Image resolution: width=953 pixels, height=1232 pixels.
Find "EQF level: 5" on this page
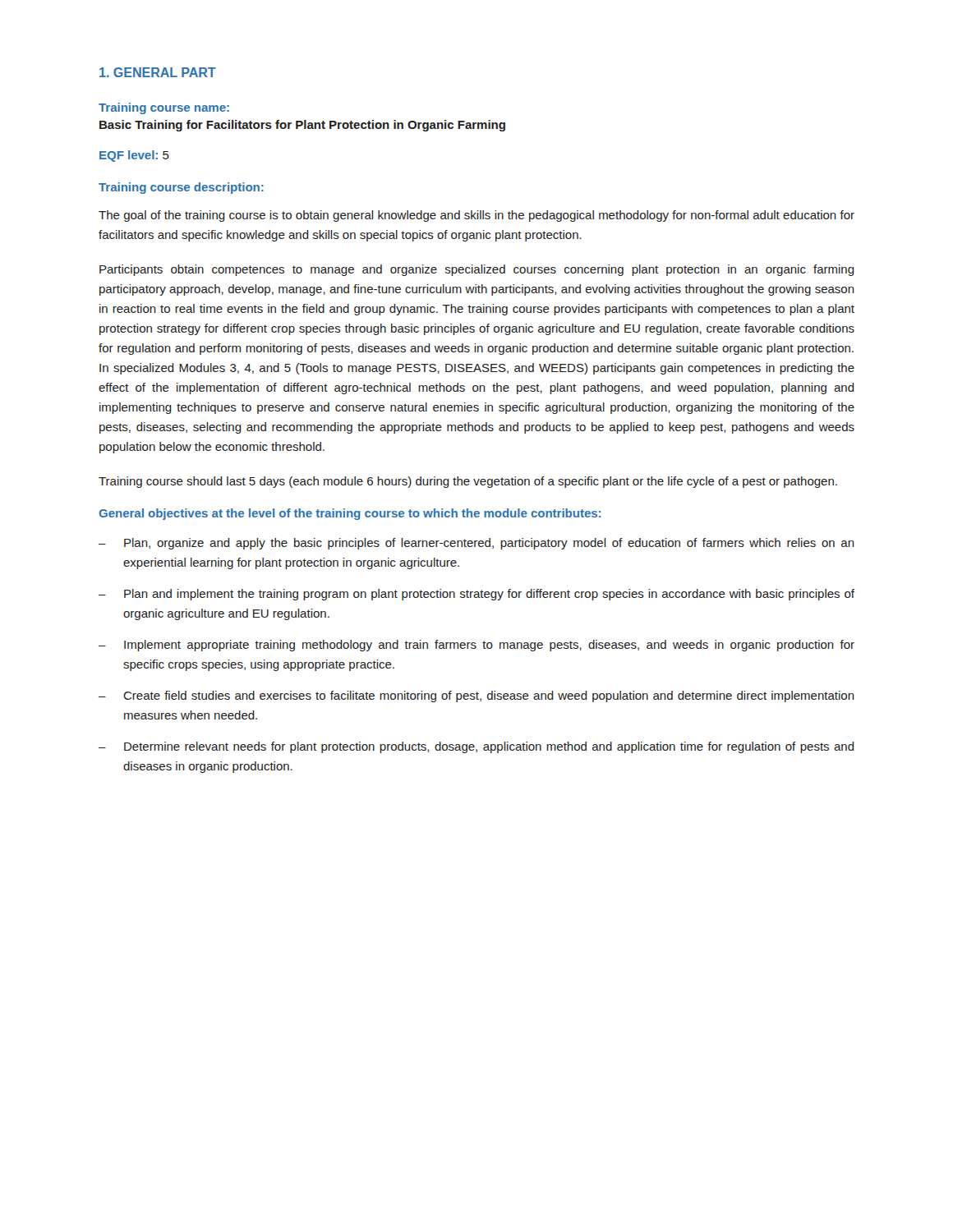click(x=134, y=155)
